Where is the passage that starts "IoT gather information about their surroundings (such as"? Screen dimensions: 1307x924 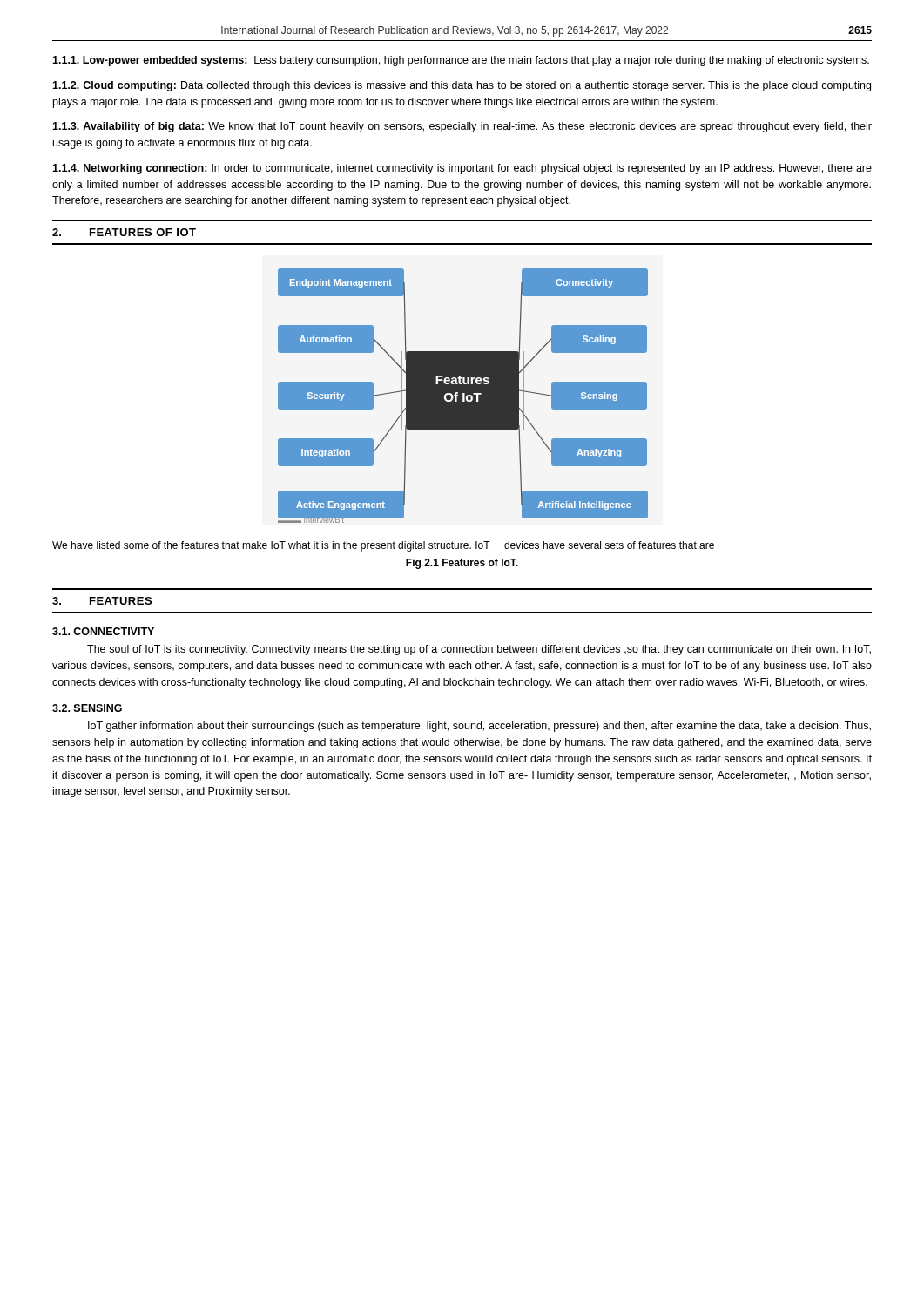[462, 759]
